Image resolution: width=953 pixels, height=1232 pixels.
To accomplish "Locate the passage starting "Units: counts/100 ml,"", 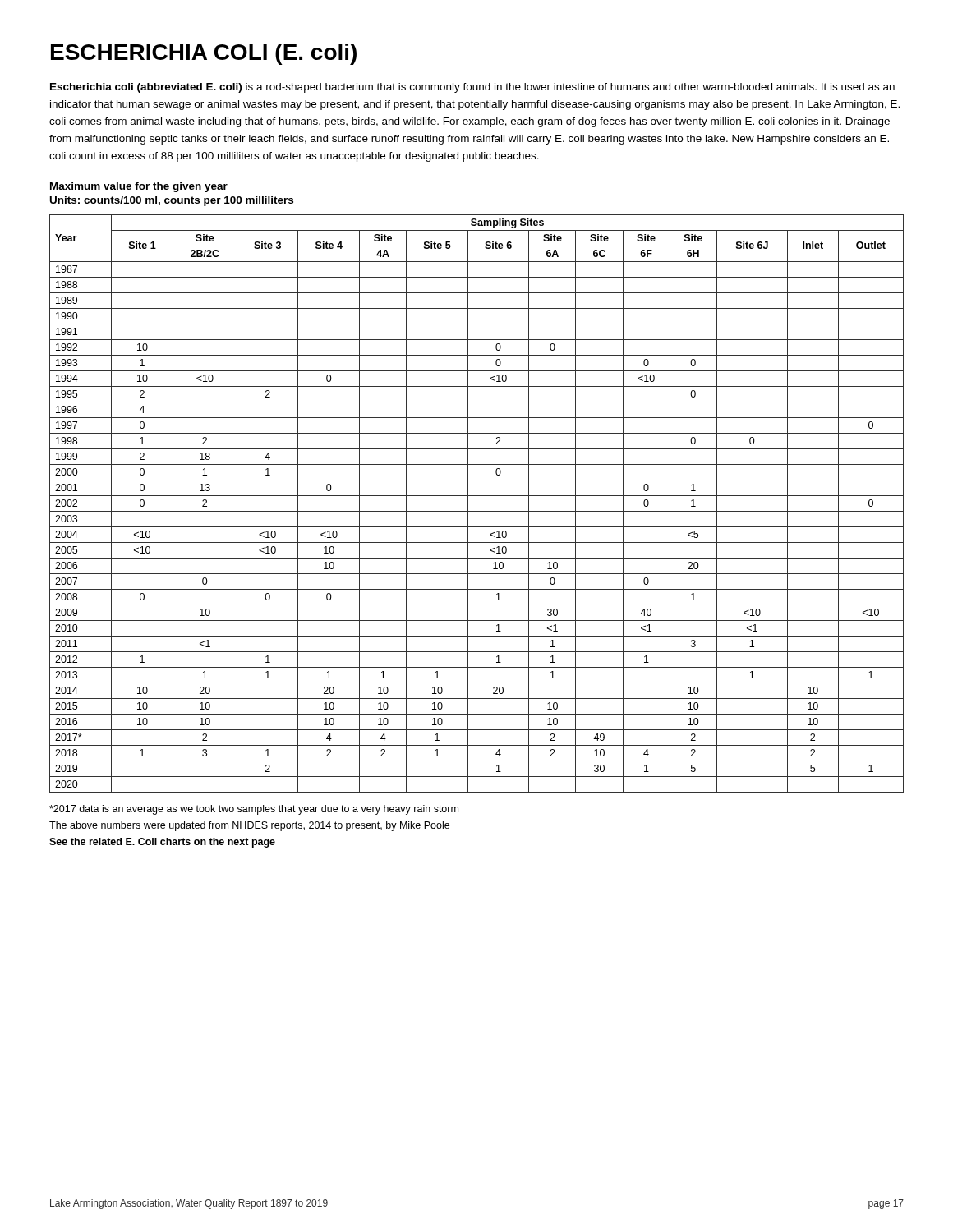I will point(172,200).
